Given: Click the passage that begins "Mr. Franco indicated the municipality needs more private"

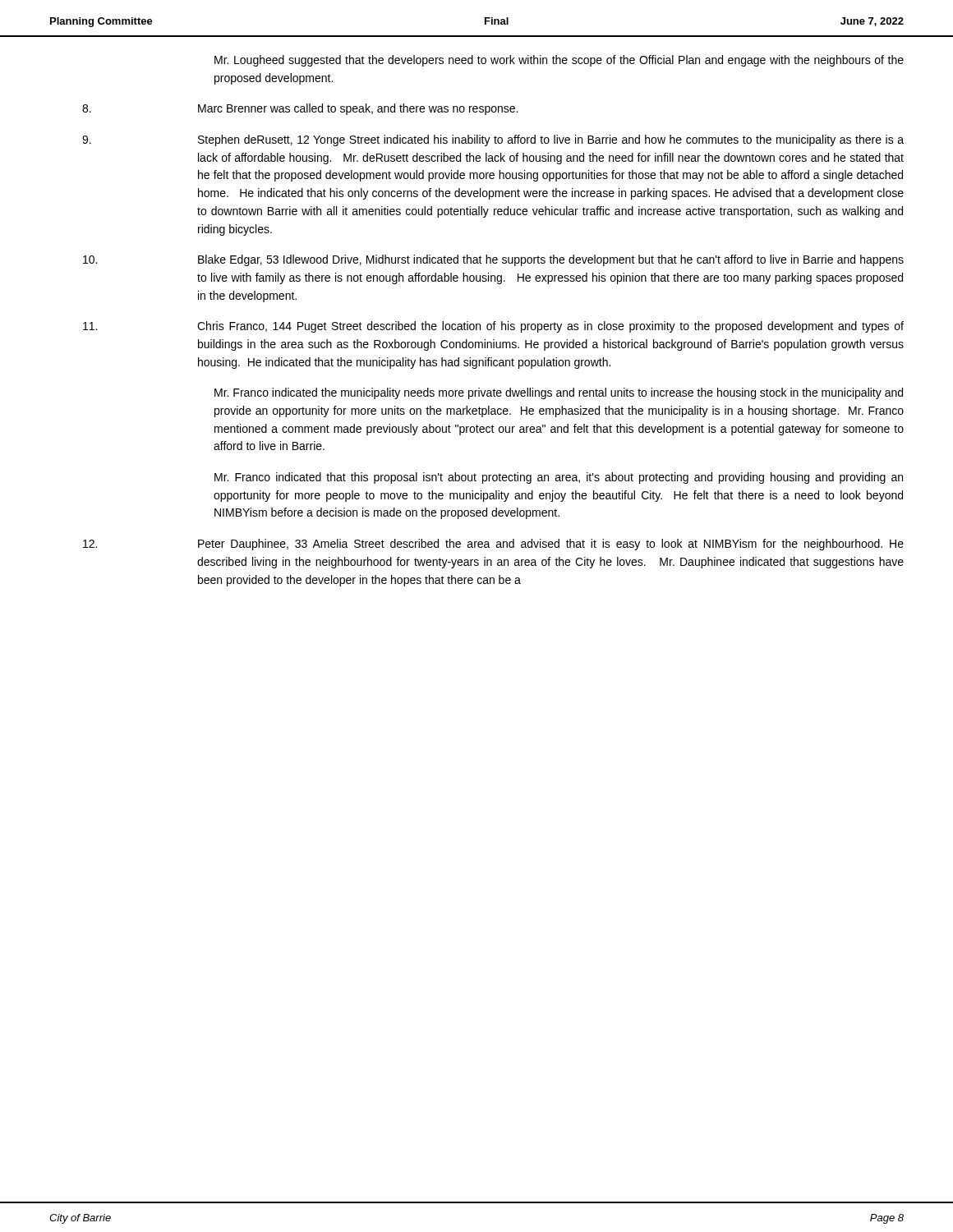Looking at the screenshot, I should point(559,420).
